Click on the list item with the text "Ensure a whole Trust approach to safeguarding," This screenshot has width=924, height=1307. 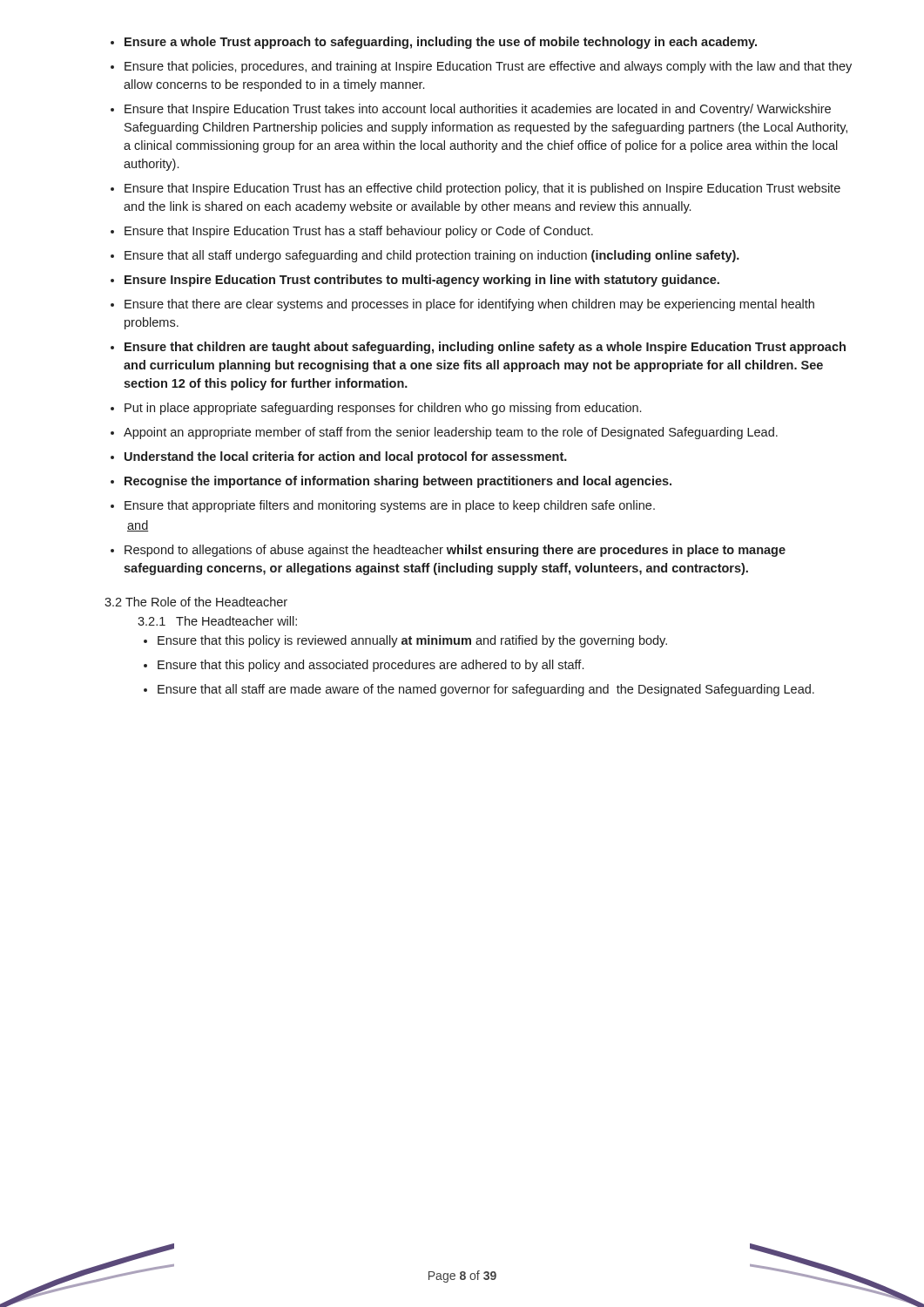tap(441, 42)
